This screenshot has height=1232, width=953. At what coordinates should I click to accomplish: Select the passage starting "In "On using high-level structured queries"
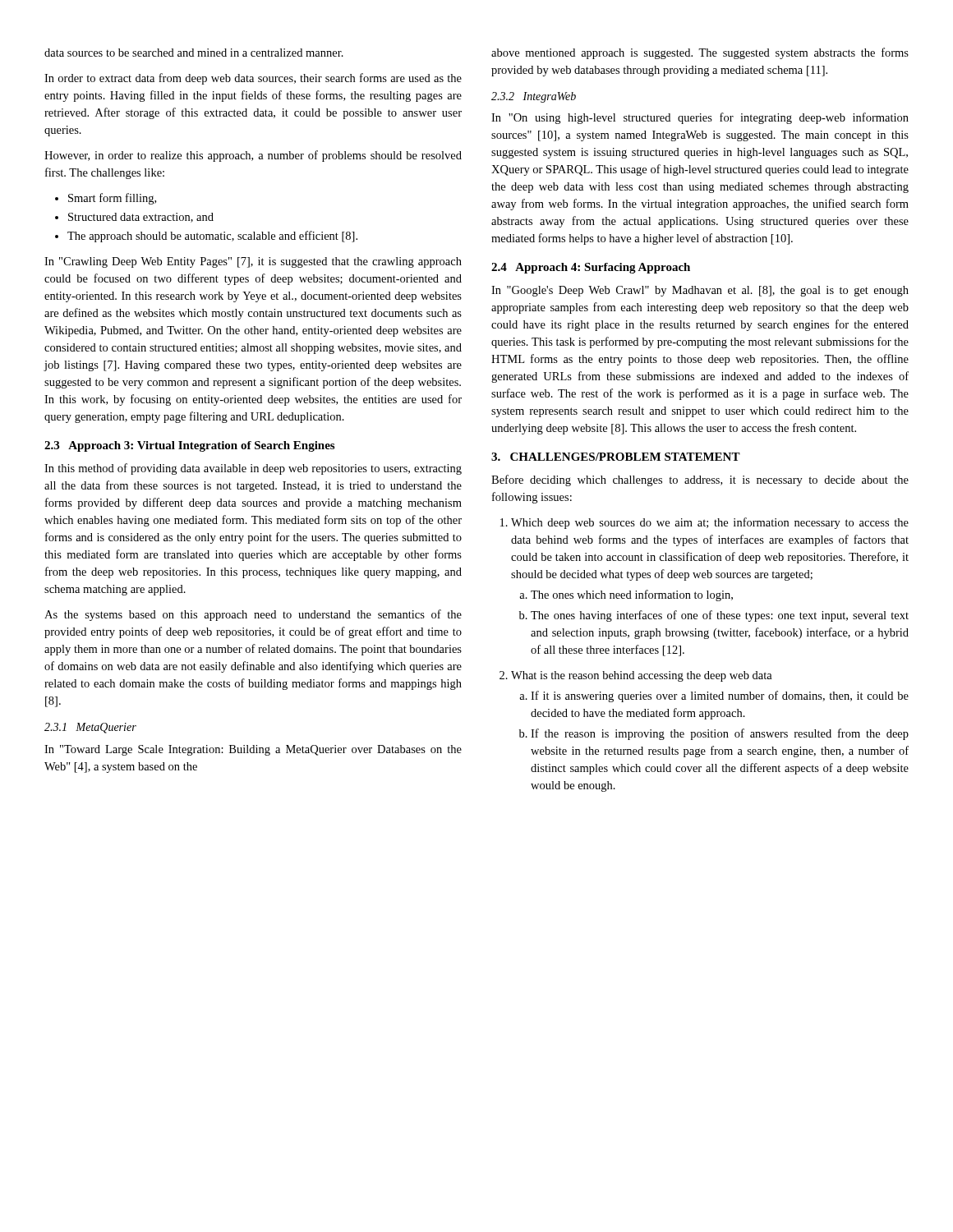(700, 179)
